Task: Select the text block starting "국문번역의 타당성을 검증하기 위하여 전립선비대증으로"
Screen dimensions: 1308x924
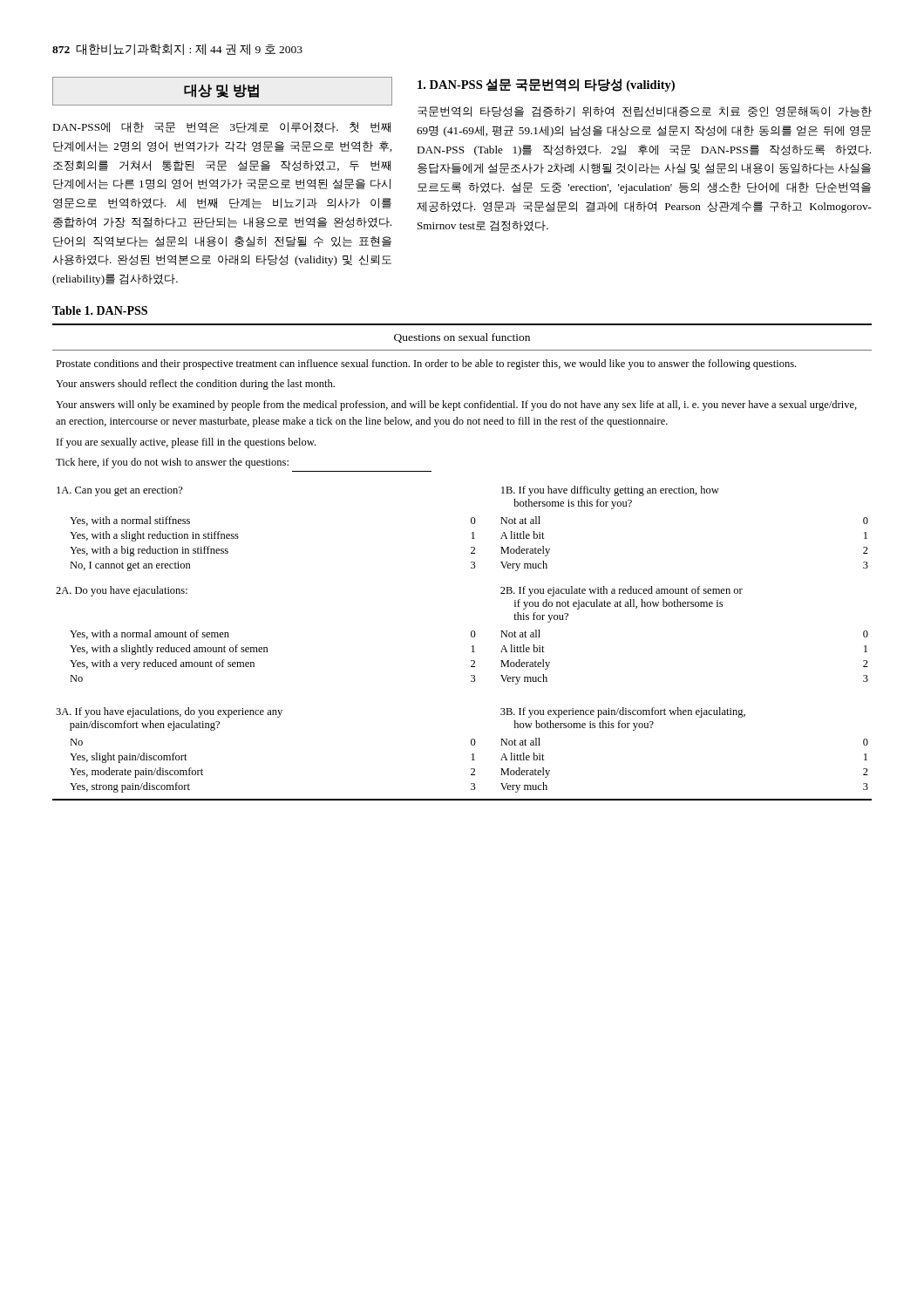Action: click(644, 168)
